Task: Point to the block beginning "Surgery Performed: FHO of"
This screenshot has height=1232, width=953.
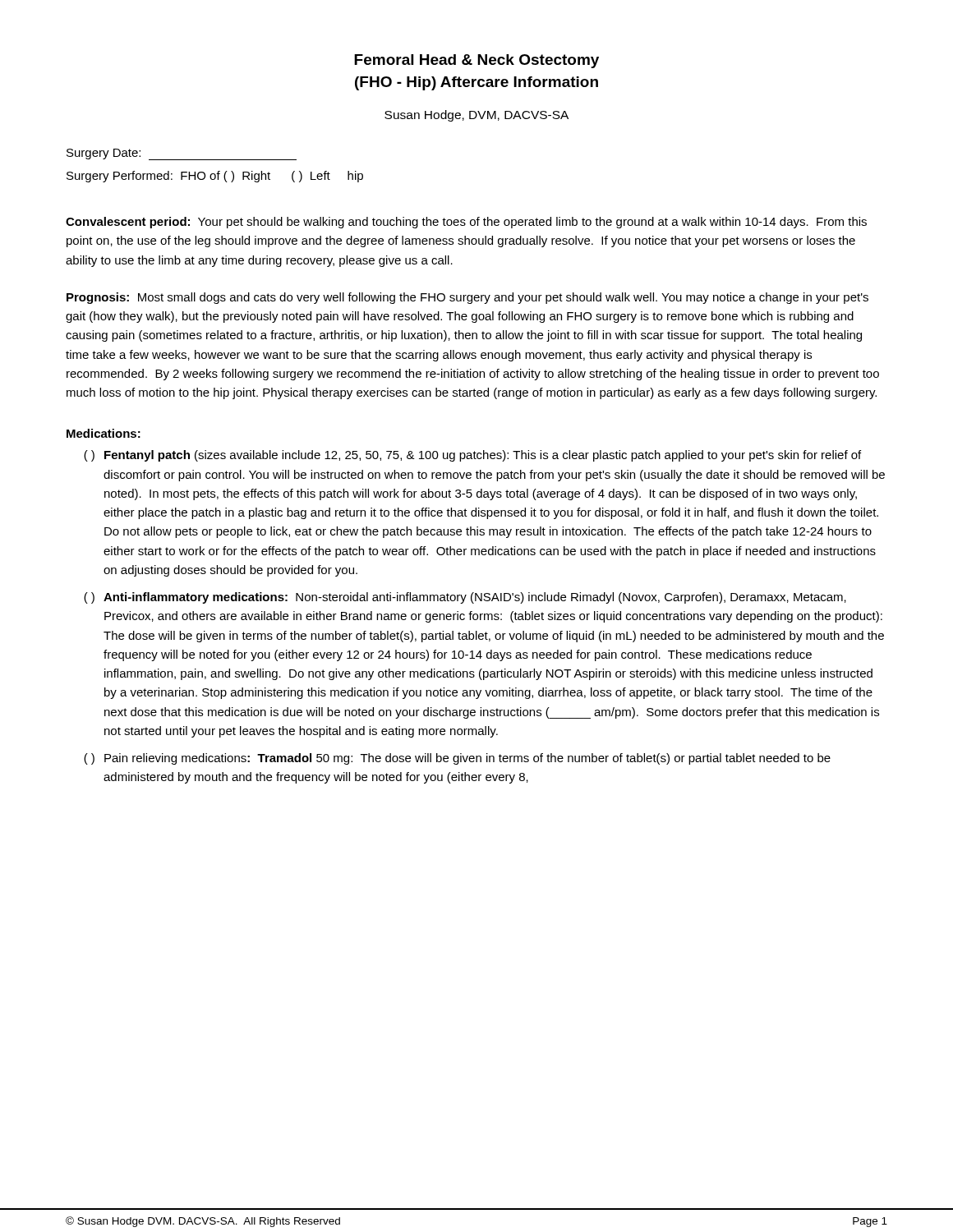Action: (215, 175)
